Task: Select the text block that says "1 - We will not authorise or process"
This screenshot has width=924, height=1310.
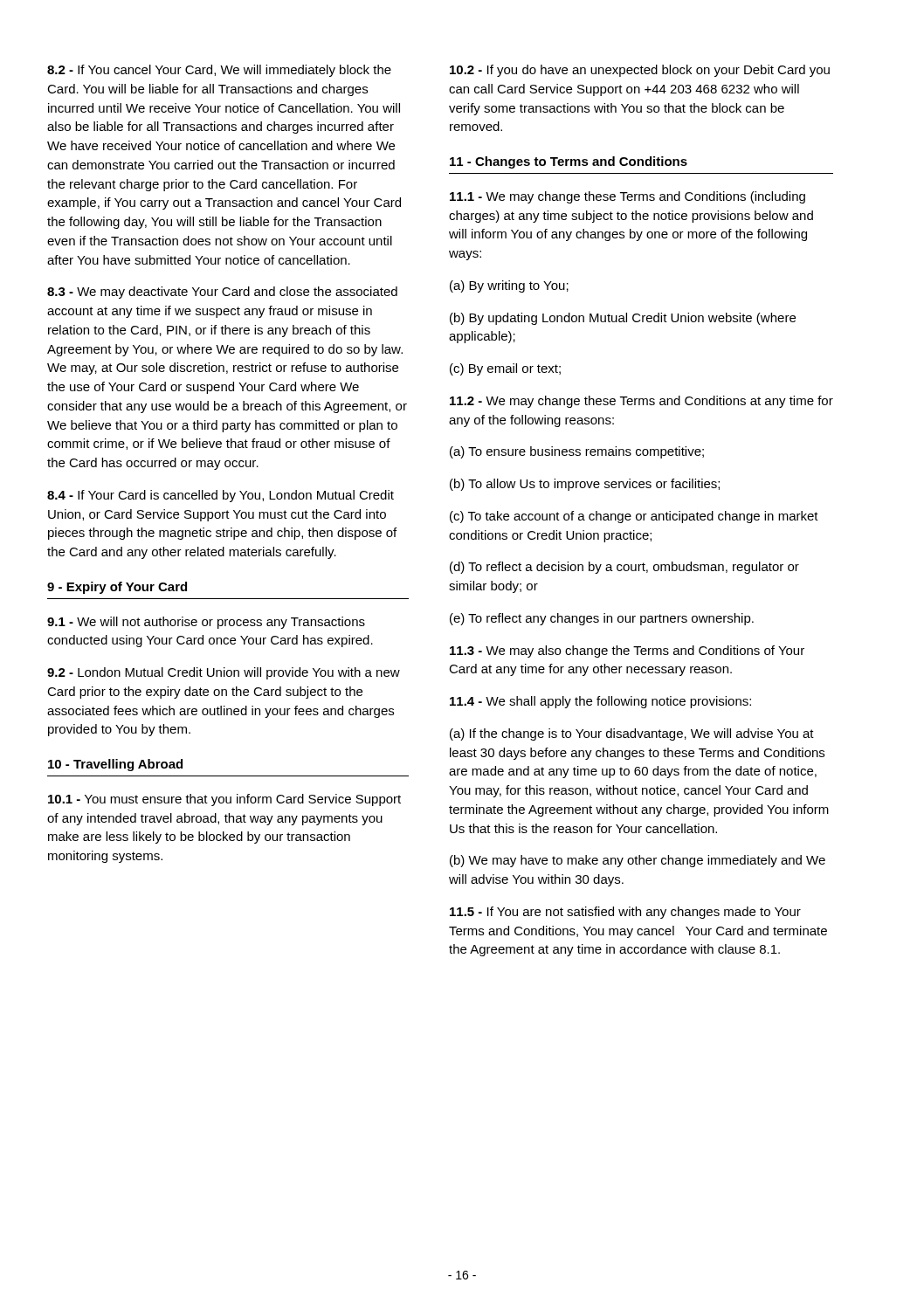Action: pyautogui.click(x=228, y=631)
